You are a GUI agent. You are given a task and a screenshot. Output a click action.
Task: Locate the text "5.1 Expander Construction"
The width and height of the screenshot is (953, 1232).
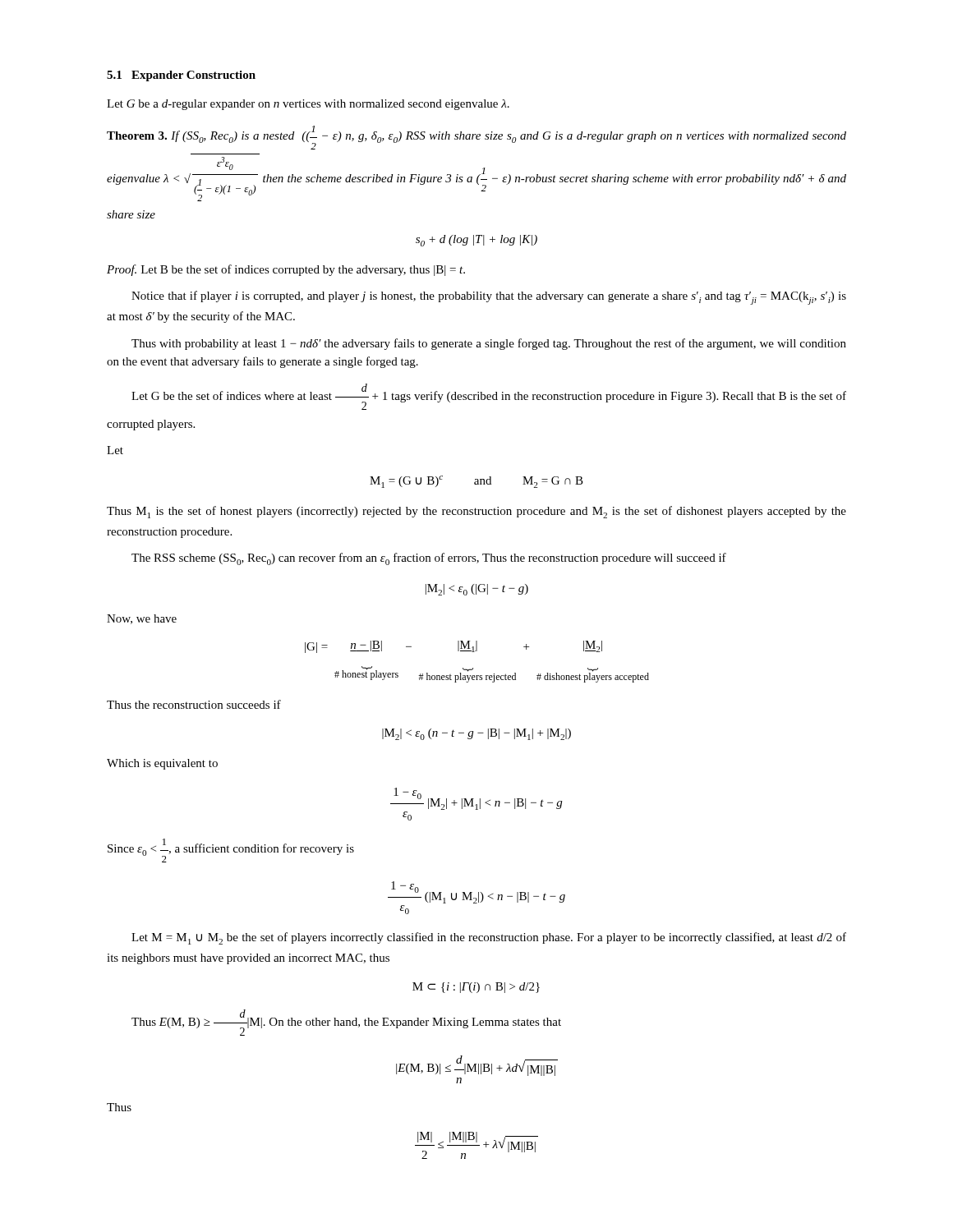[x=181, y=75]
